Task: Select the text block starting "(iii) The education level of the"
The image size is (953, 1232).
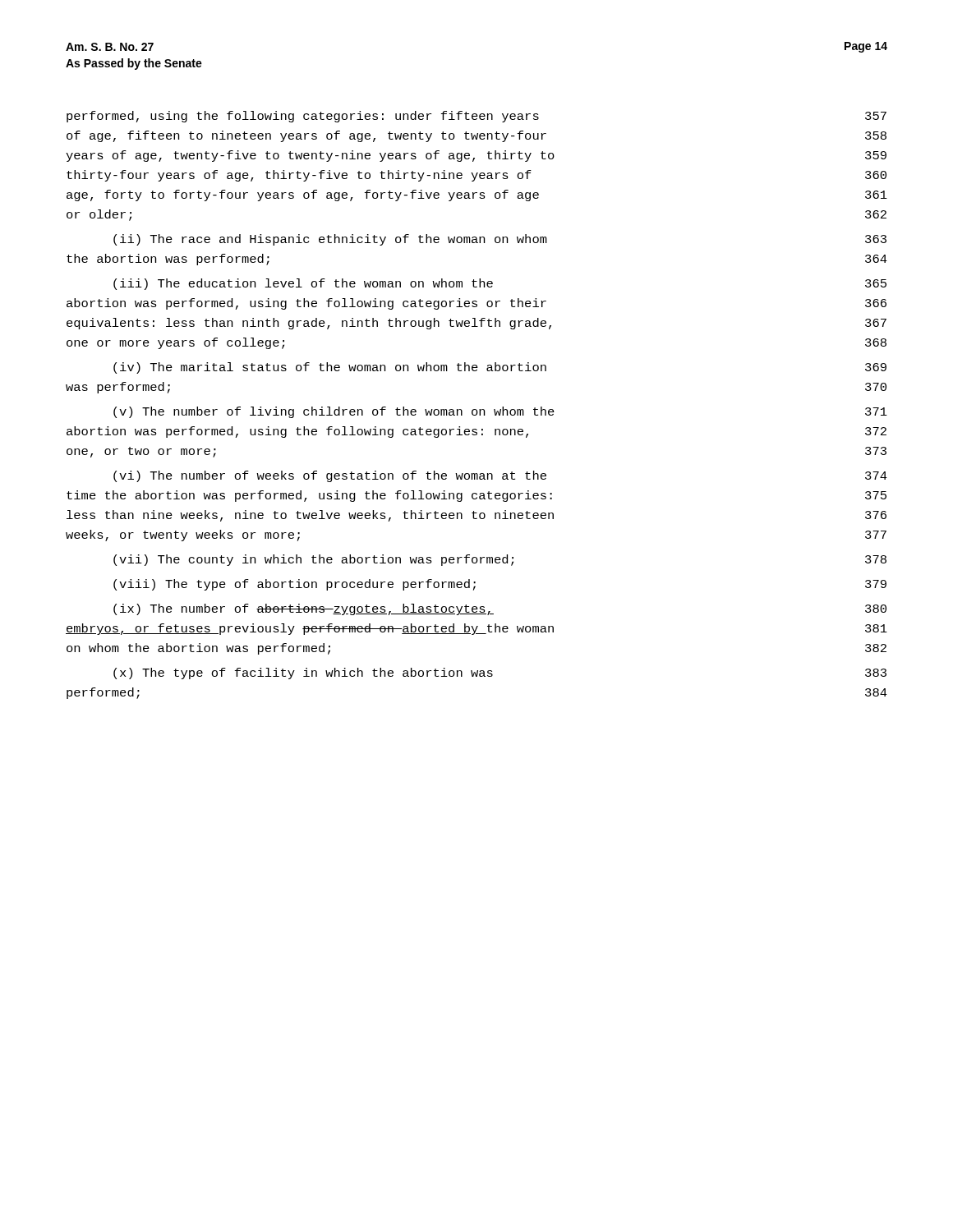Action: pyautogui.click(x=476, y=314)
